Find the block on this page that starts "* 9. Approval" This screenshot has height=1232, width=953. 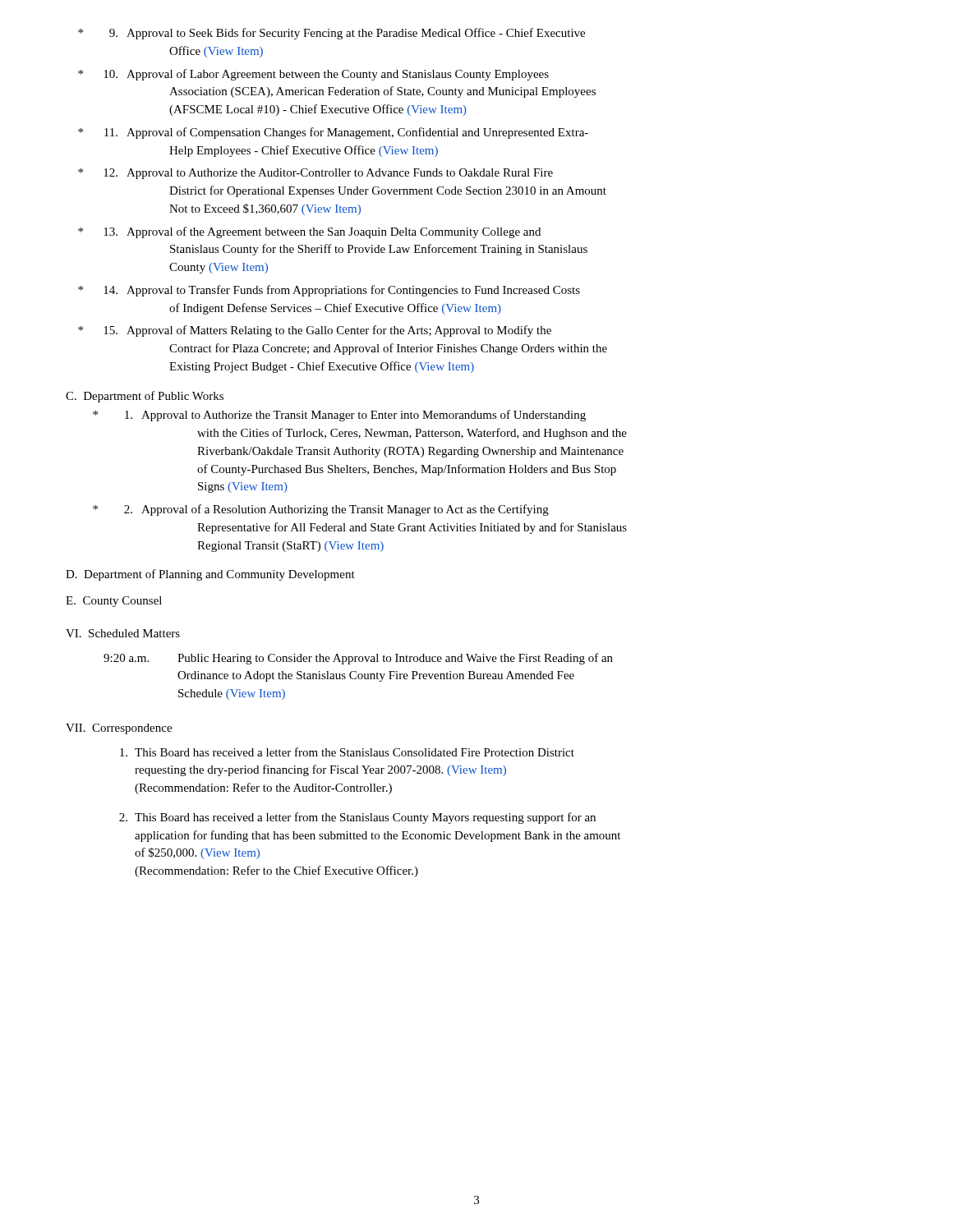476,43
